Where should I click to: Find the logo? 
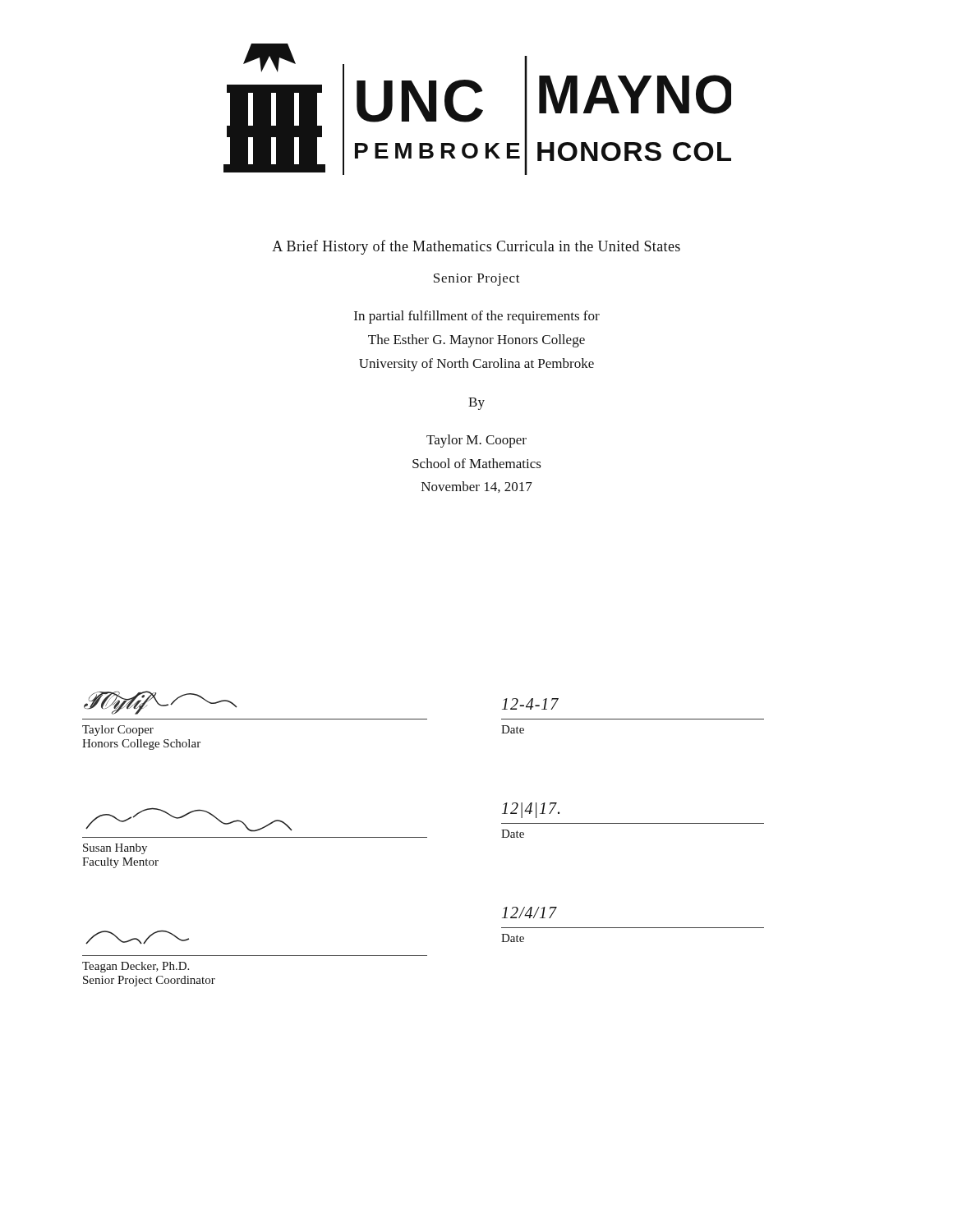(x=476, y=113)
